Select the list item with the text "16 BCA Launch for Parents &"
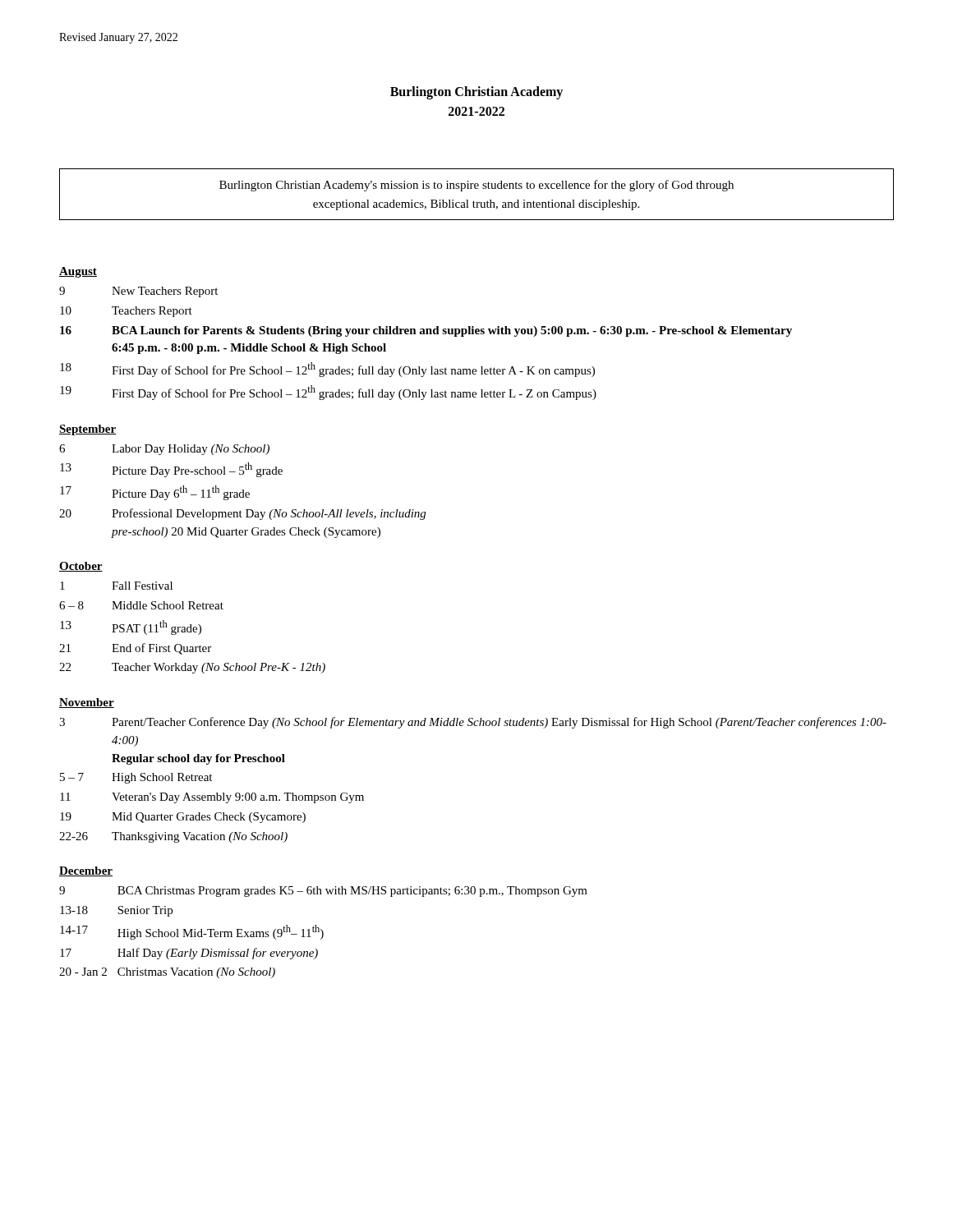This screenshot has height=1232, width=953. coord(476,339)
